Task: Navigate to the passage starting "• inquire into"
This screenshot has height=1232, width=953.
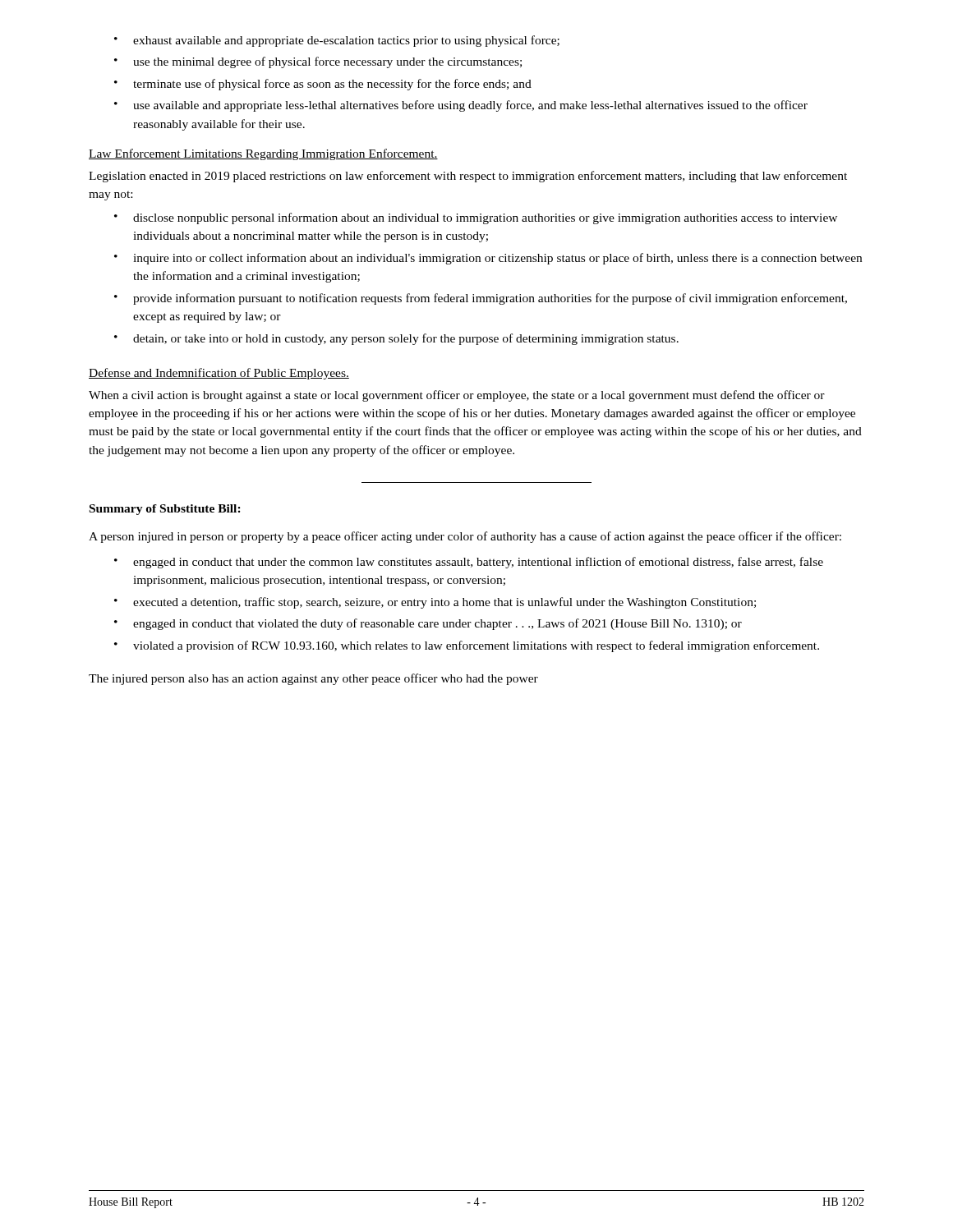Action: click(489, 267)
